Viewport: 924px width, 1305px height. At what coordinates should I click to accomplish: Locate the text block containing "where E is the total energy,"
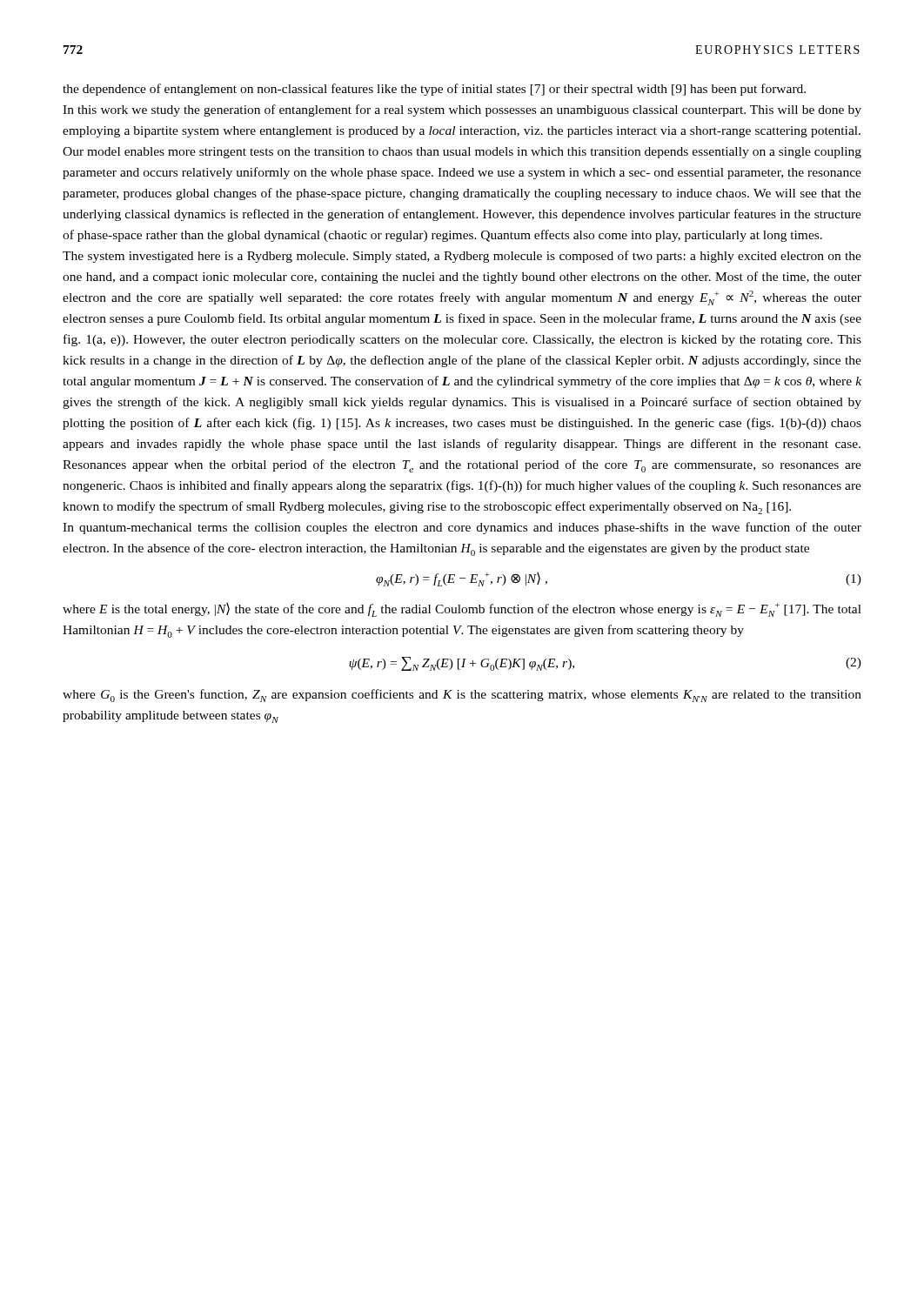462,620
